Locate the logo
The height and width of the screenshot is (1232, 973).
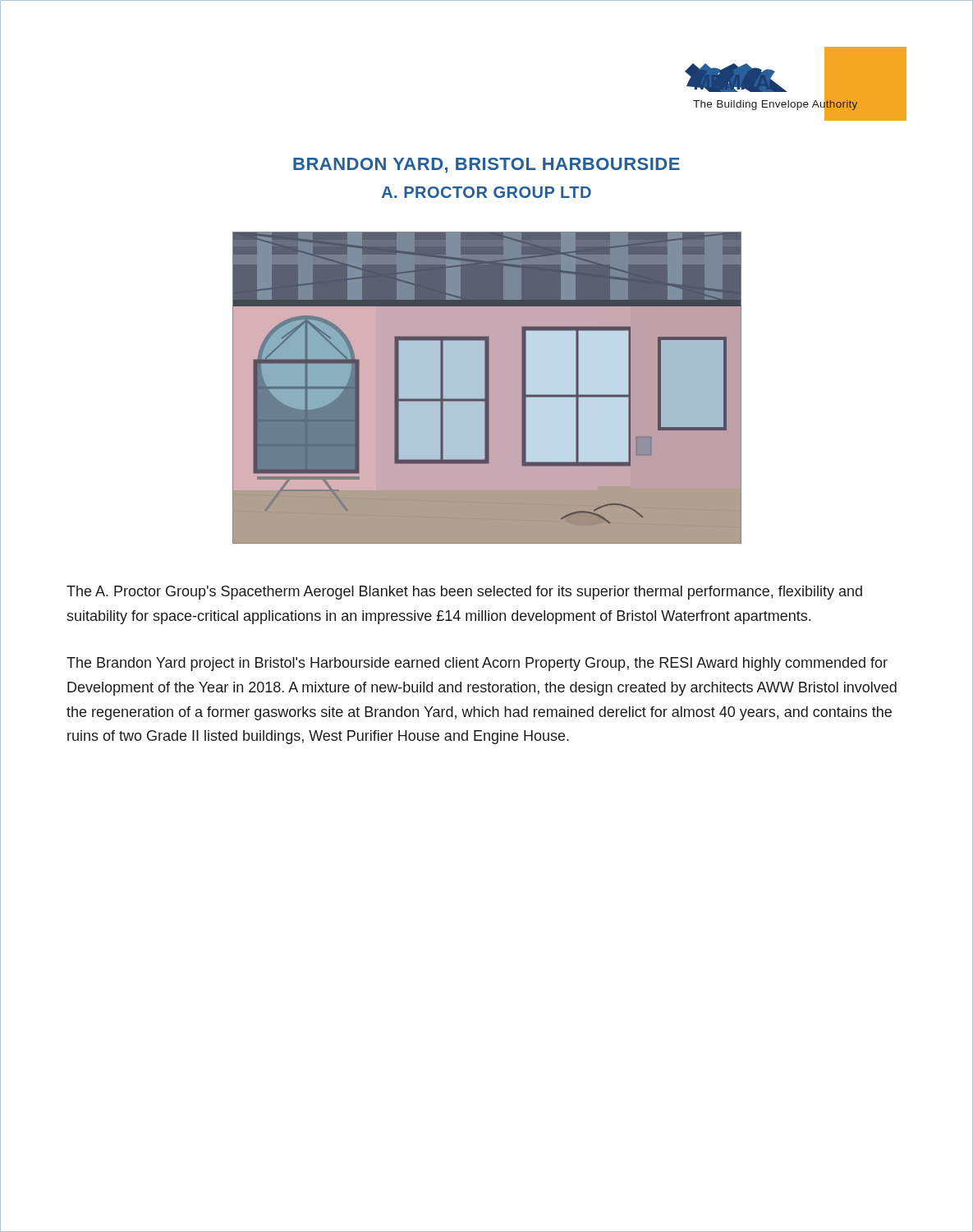tap(486, 85)
